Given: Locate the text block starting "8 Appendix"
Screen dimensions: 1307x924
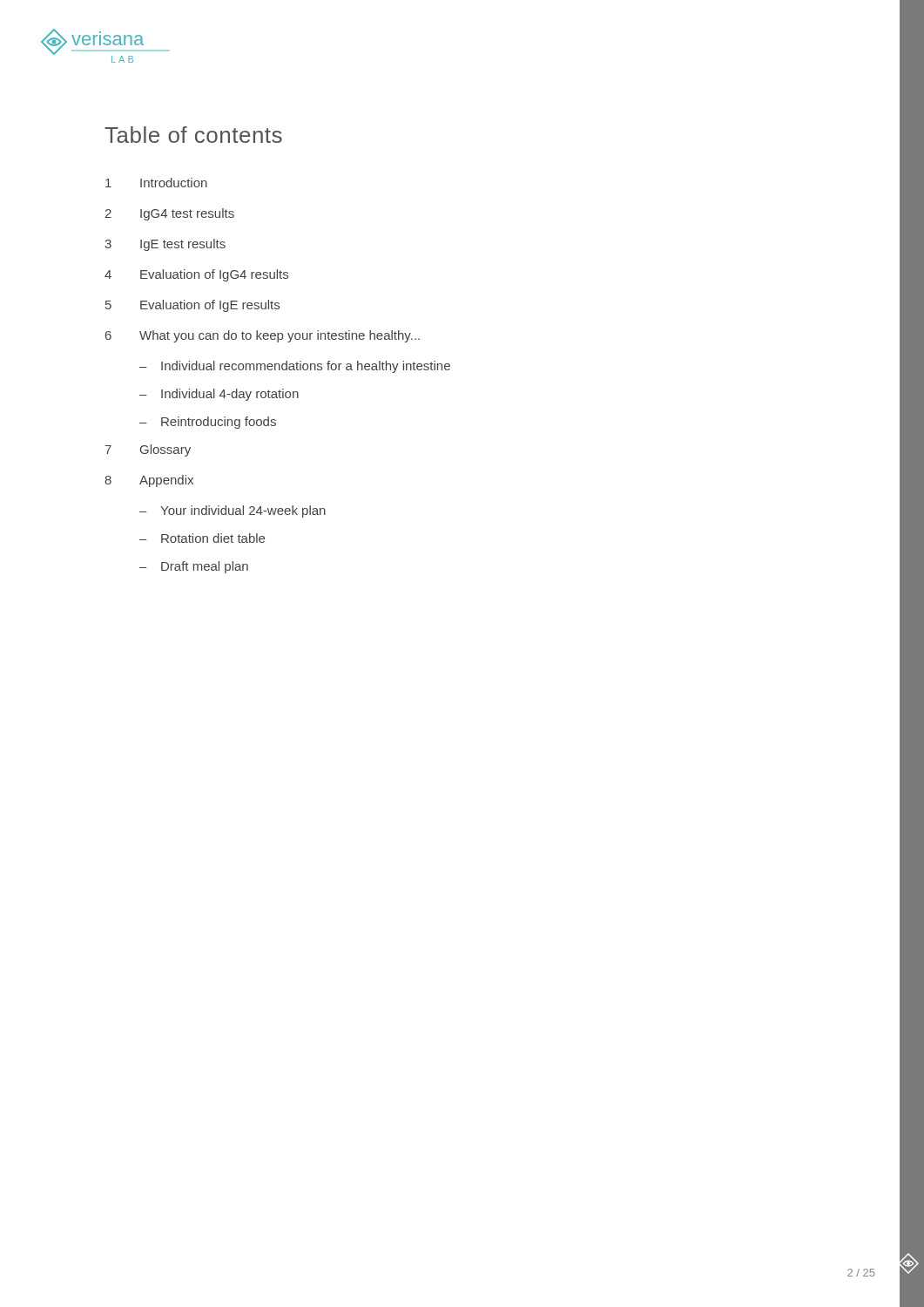Looking at the screenshot, I should [149, 480].
